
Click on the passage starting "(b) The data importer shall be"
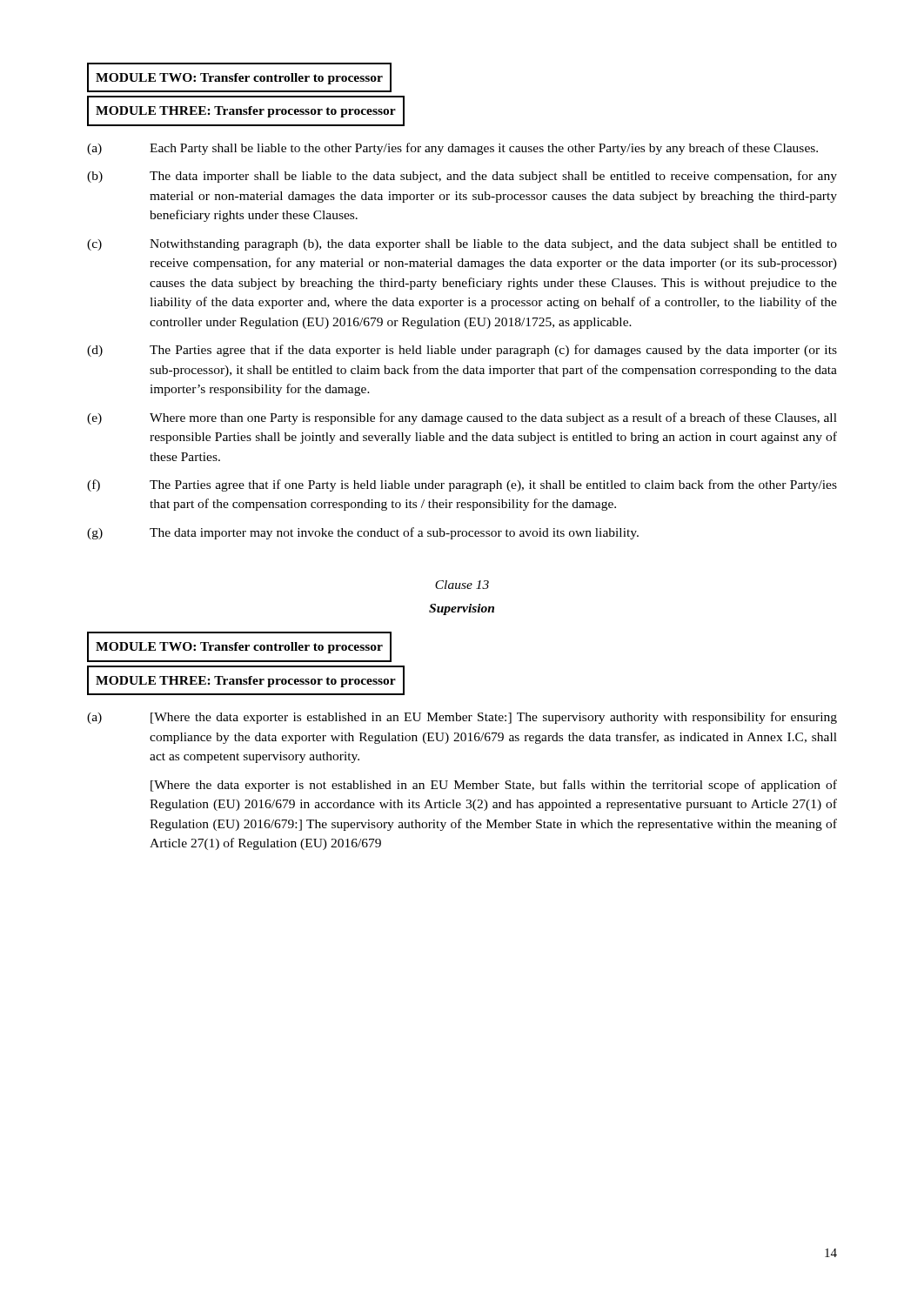pos(462,196)
